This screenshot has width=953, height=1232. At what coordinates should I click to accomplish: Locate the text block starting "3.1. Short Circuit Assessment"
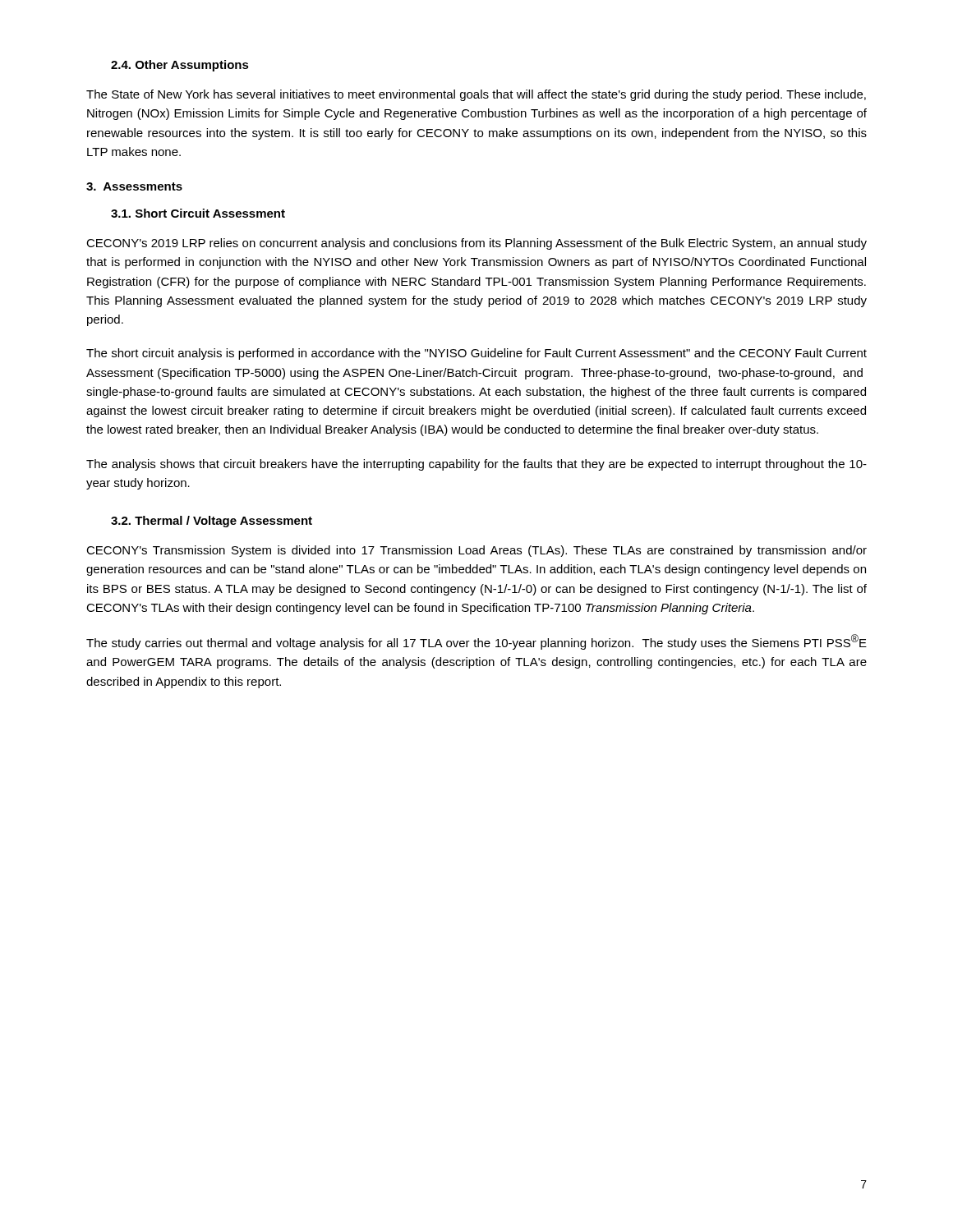[198, 213]
